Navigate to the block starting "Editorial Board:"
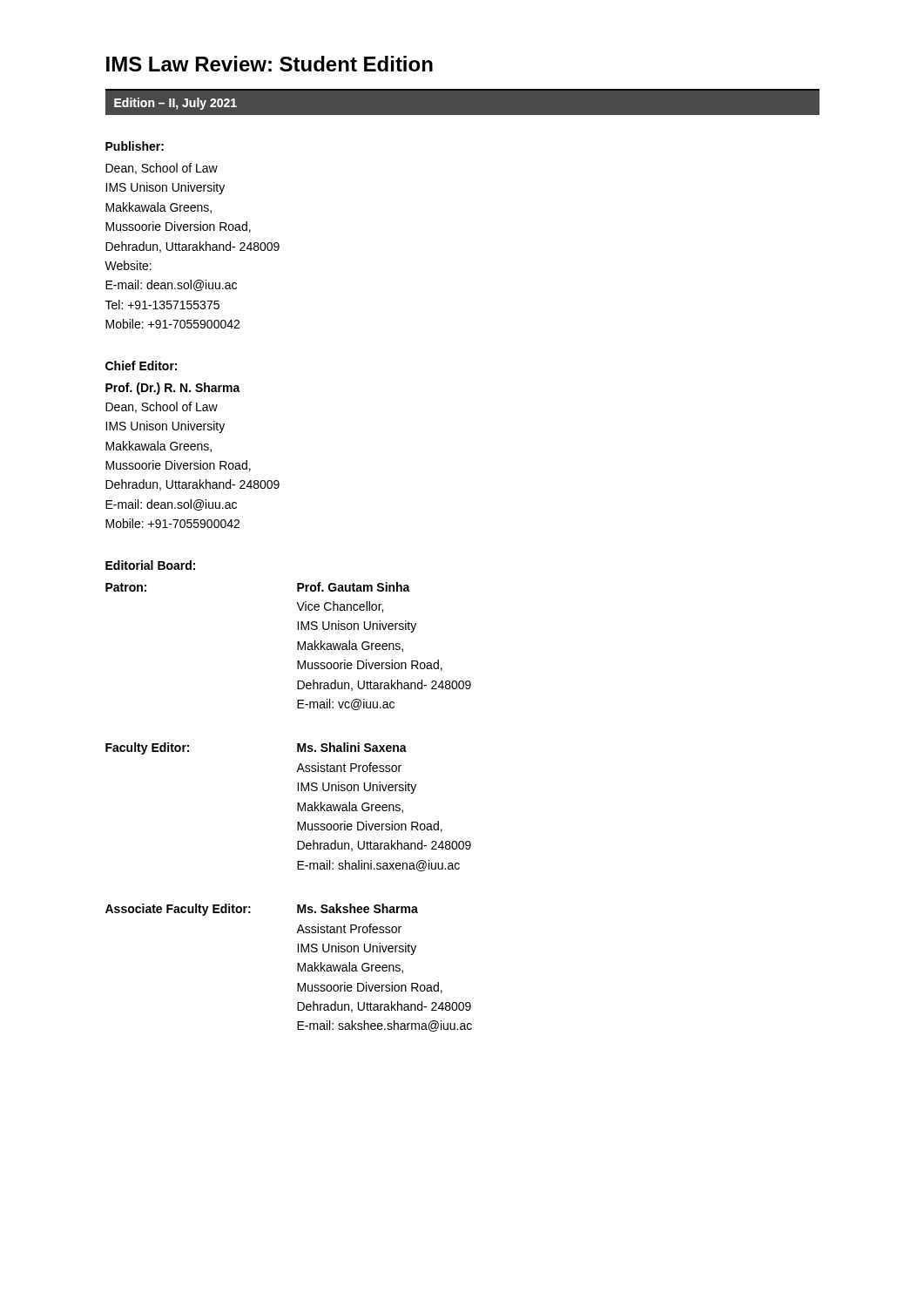This screenshot has width=924, height=1307. 150,565
